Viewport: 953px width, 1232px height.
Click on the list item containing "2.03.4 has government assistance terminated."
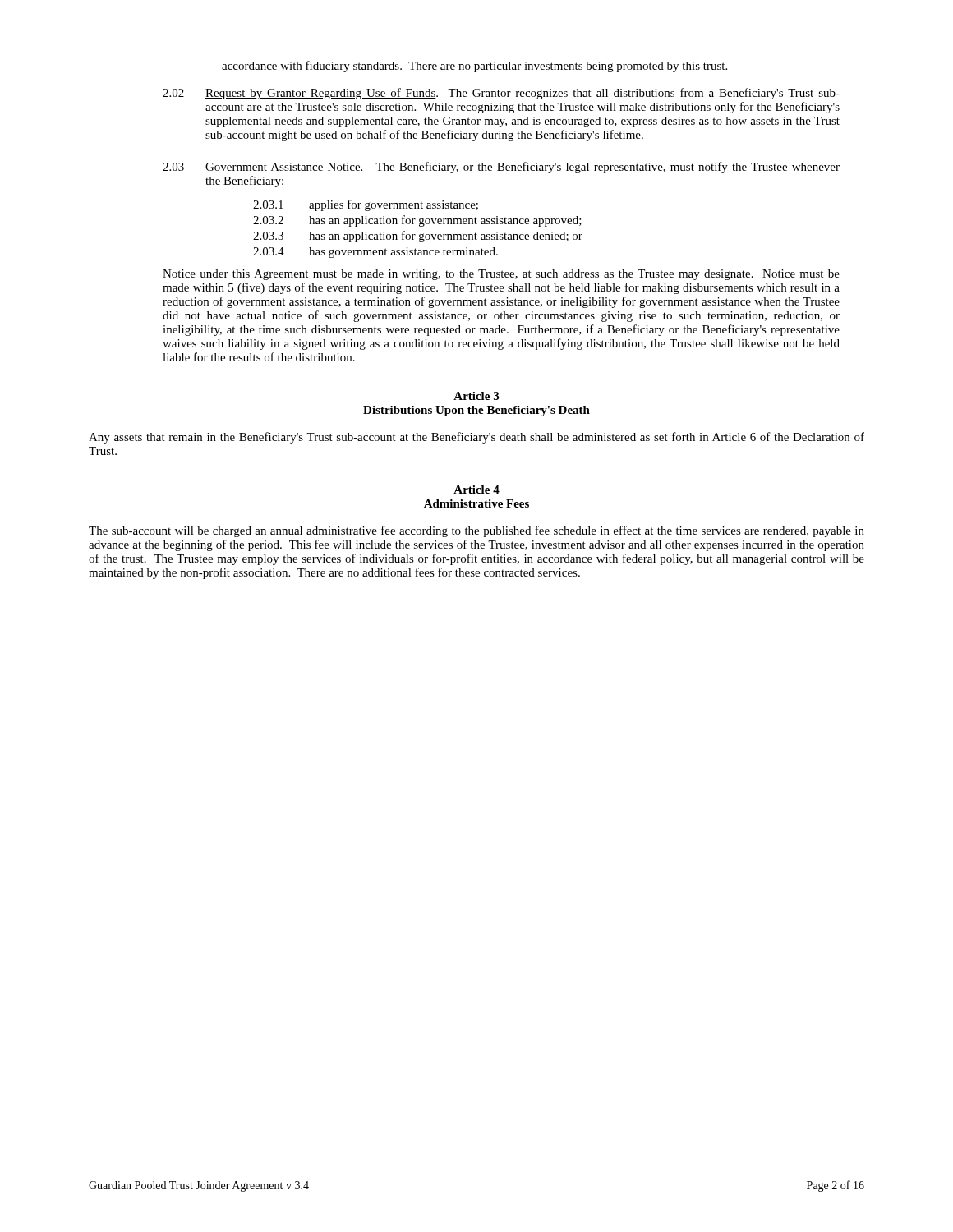375,253
